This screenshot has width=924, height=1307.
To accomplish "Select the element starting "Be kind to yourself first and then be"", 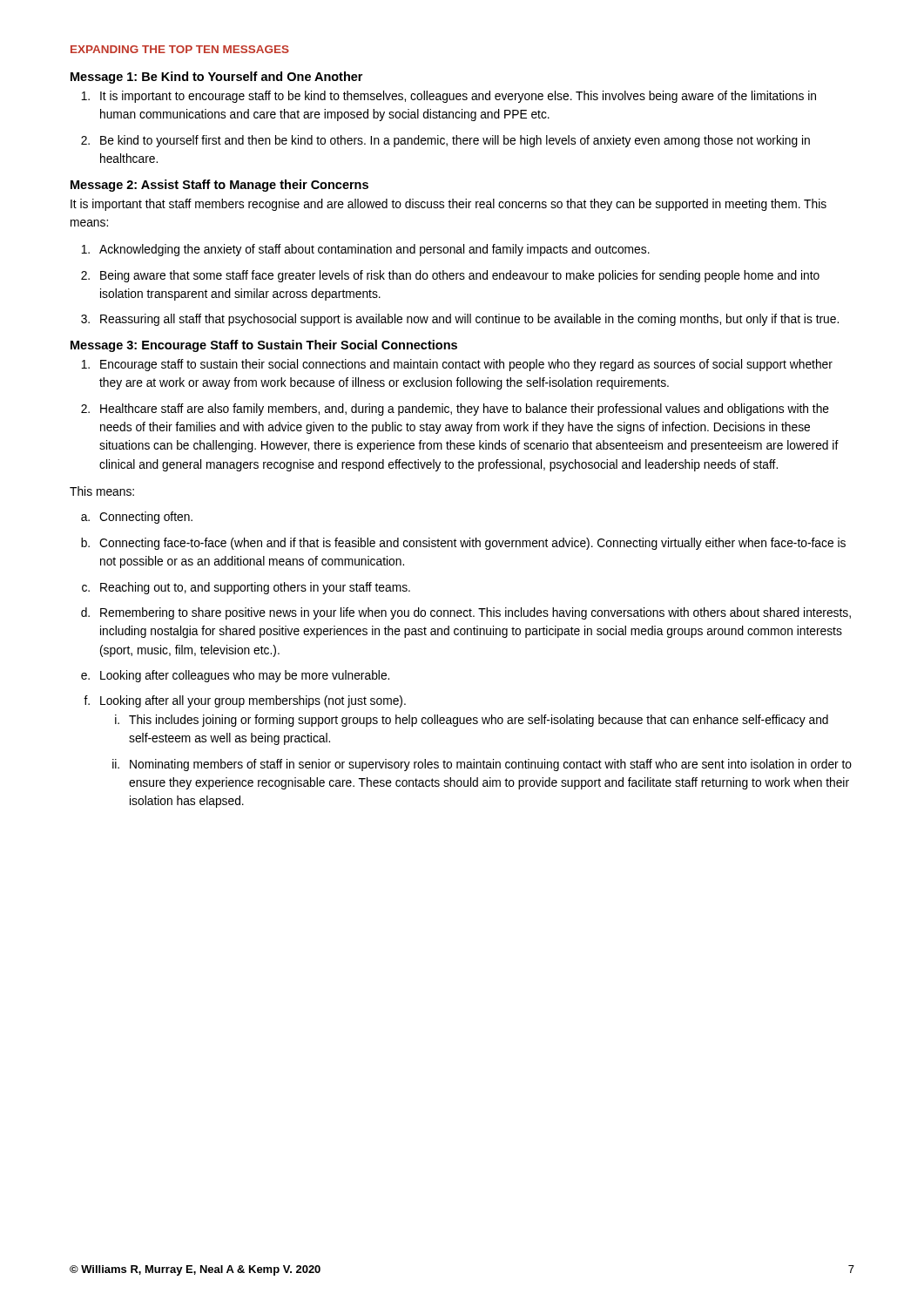I will pos(455,150).
